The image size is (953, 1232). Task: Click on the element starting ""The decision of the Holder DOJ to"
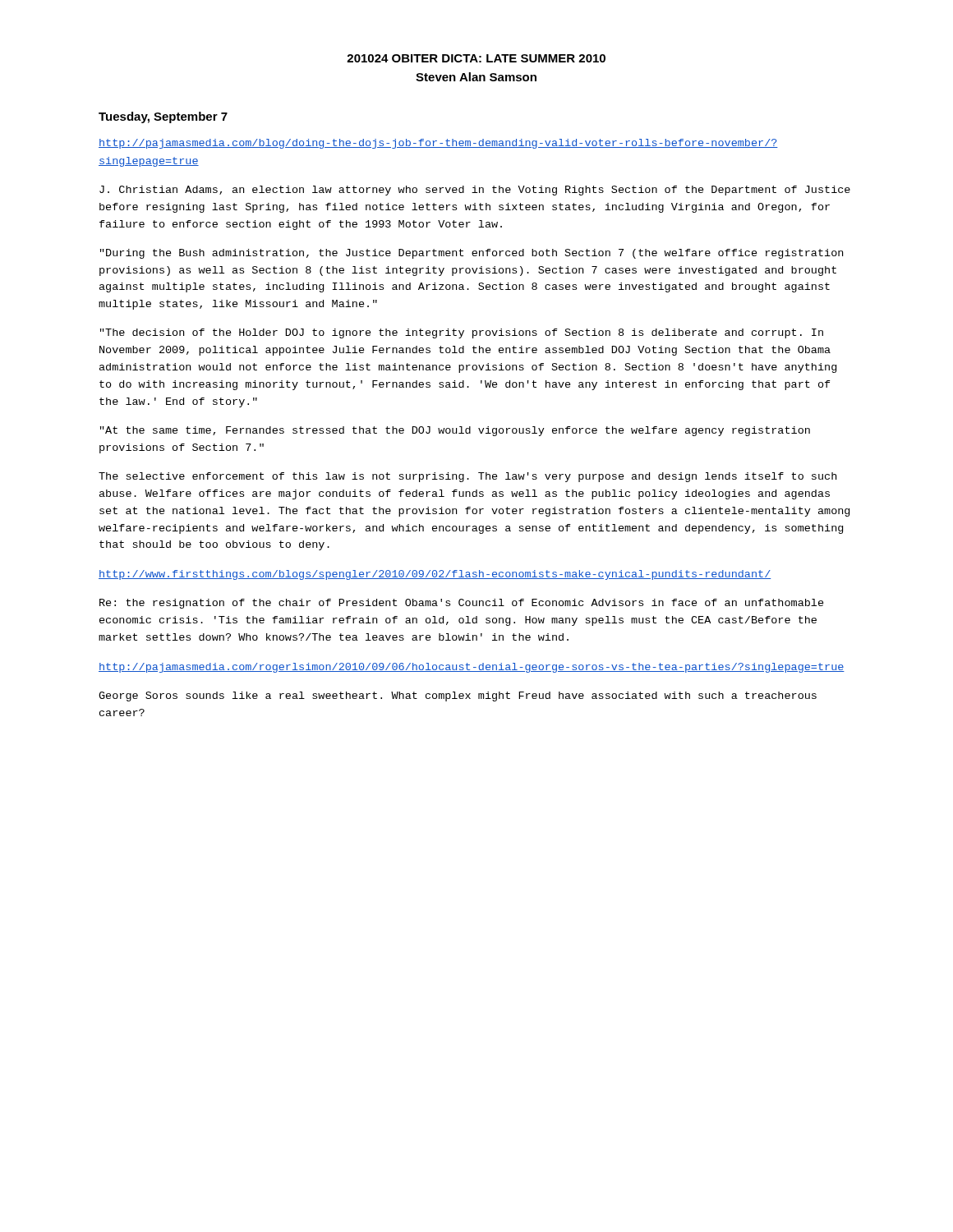(468, 368)
